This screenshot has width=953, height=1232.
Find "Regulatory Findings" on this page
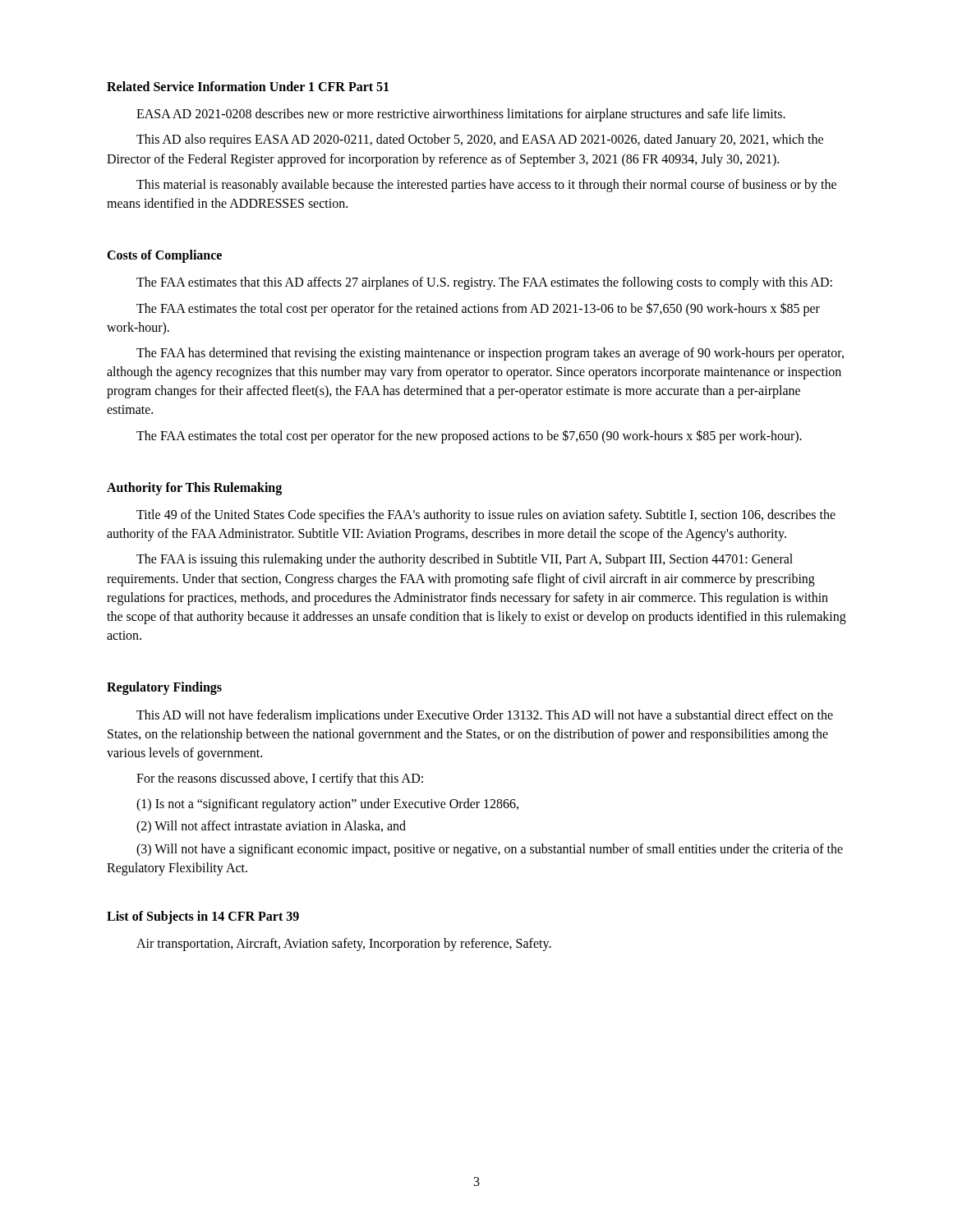click(164, 687)
